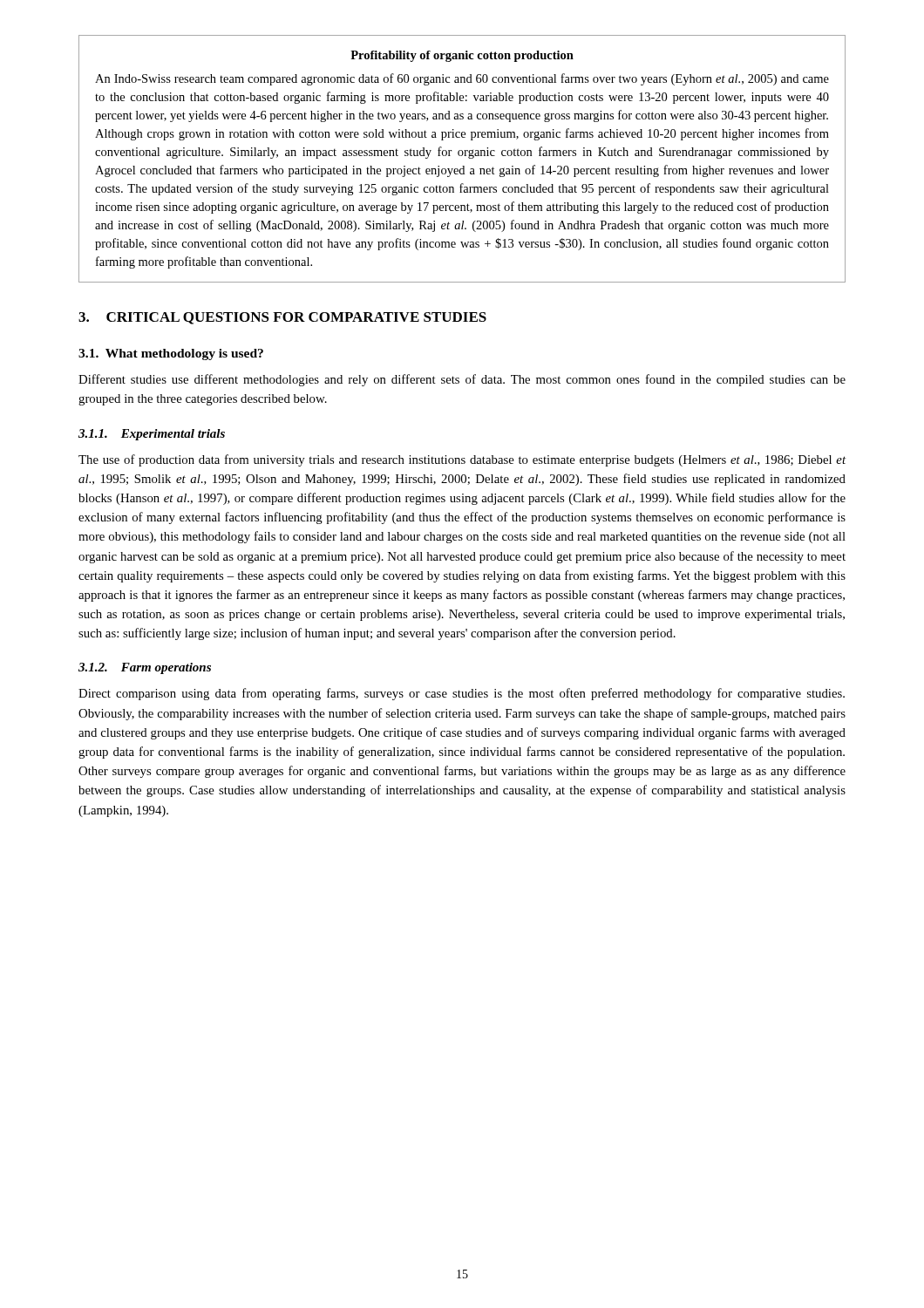Click on the passage starting "3.1.2. Farm operations"
Viewport: 924px width, 1308px height.
(145, 667)
